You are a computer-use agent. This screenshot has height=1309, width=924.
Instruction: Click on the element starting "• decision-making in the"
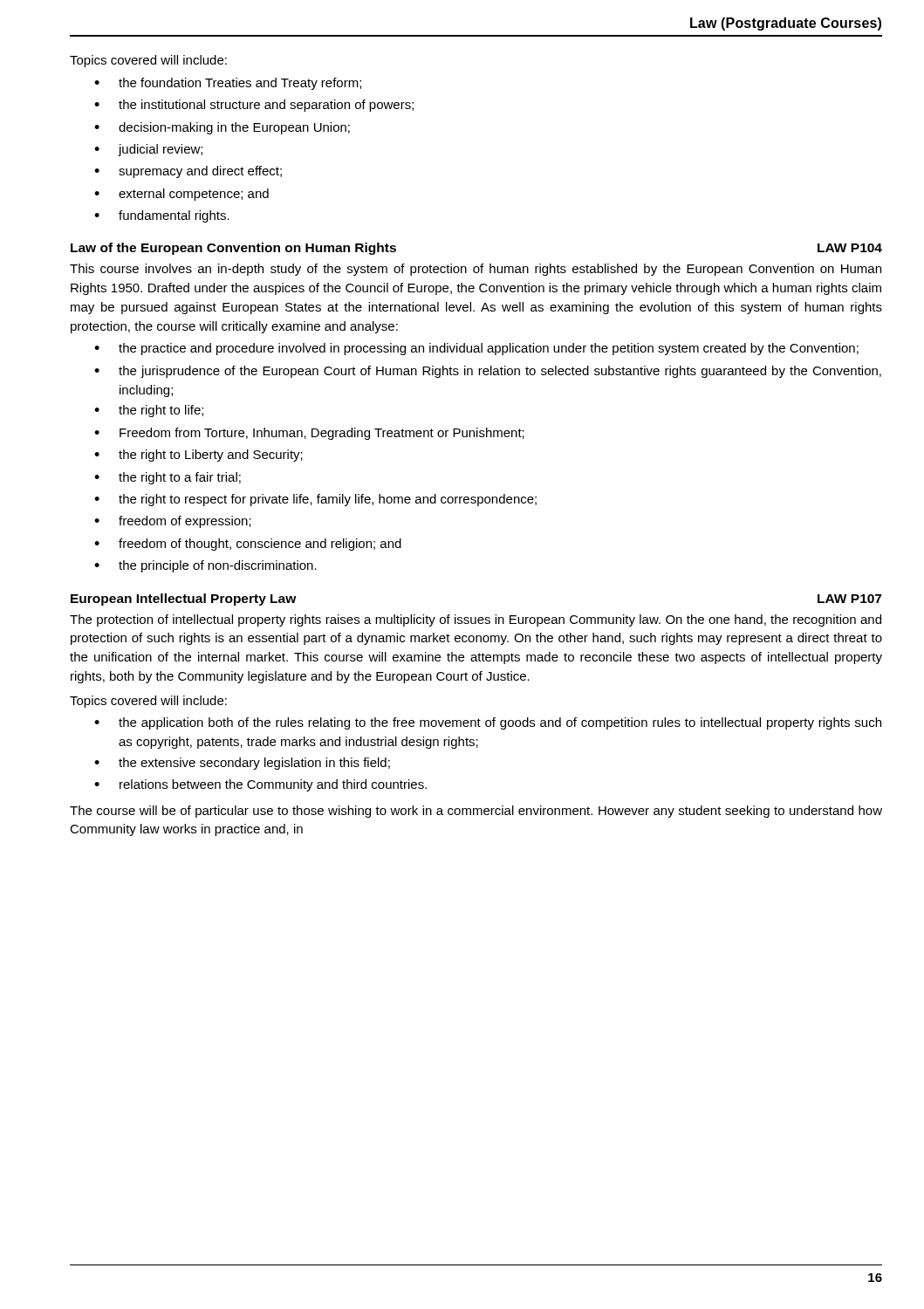tap(222, 128)
